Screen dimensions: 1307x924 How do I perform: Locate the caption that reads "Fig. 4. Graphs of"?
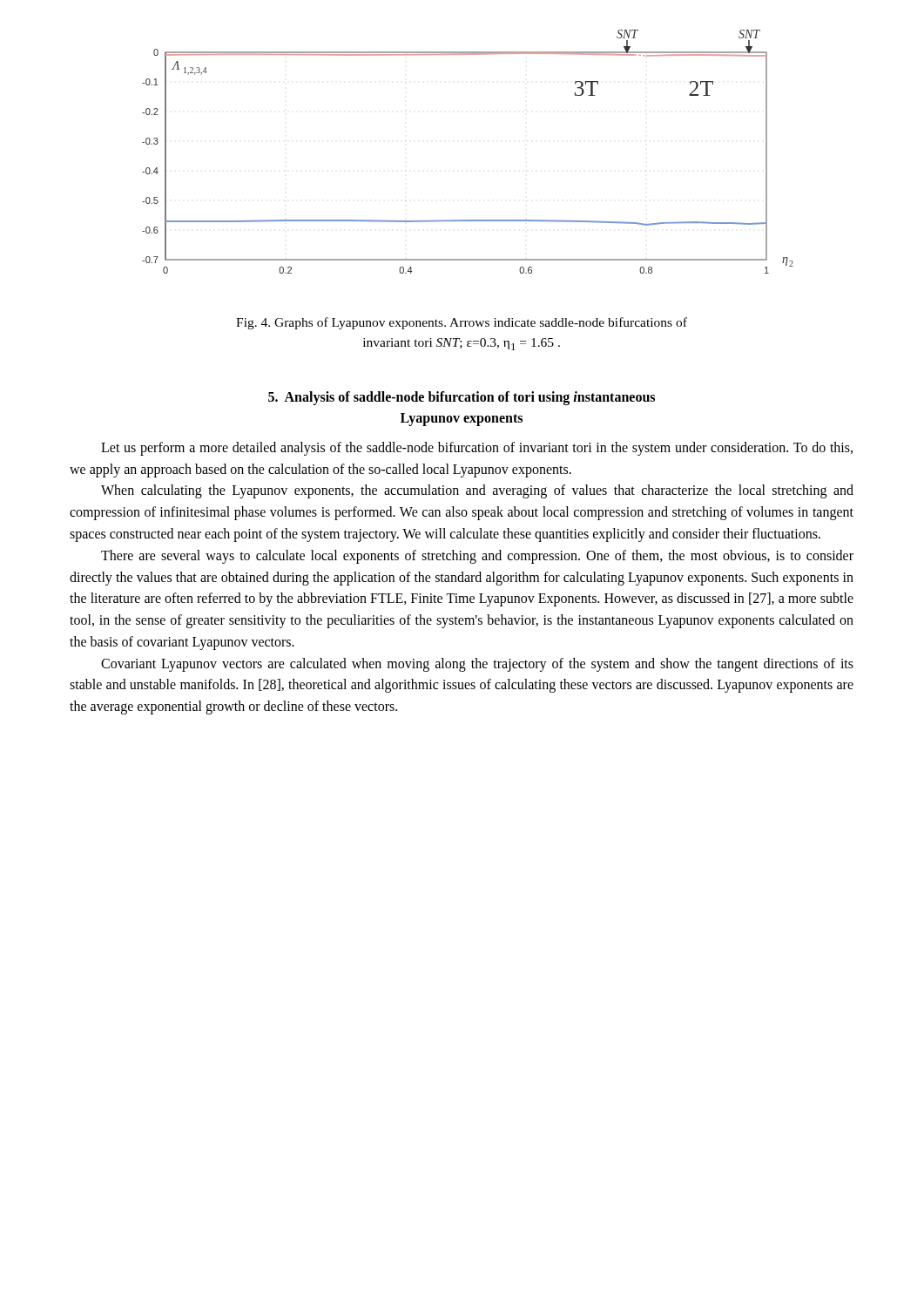coord(462,334)
